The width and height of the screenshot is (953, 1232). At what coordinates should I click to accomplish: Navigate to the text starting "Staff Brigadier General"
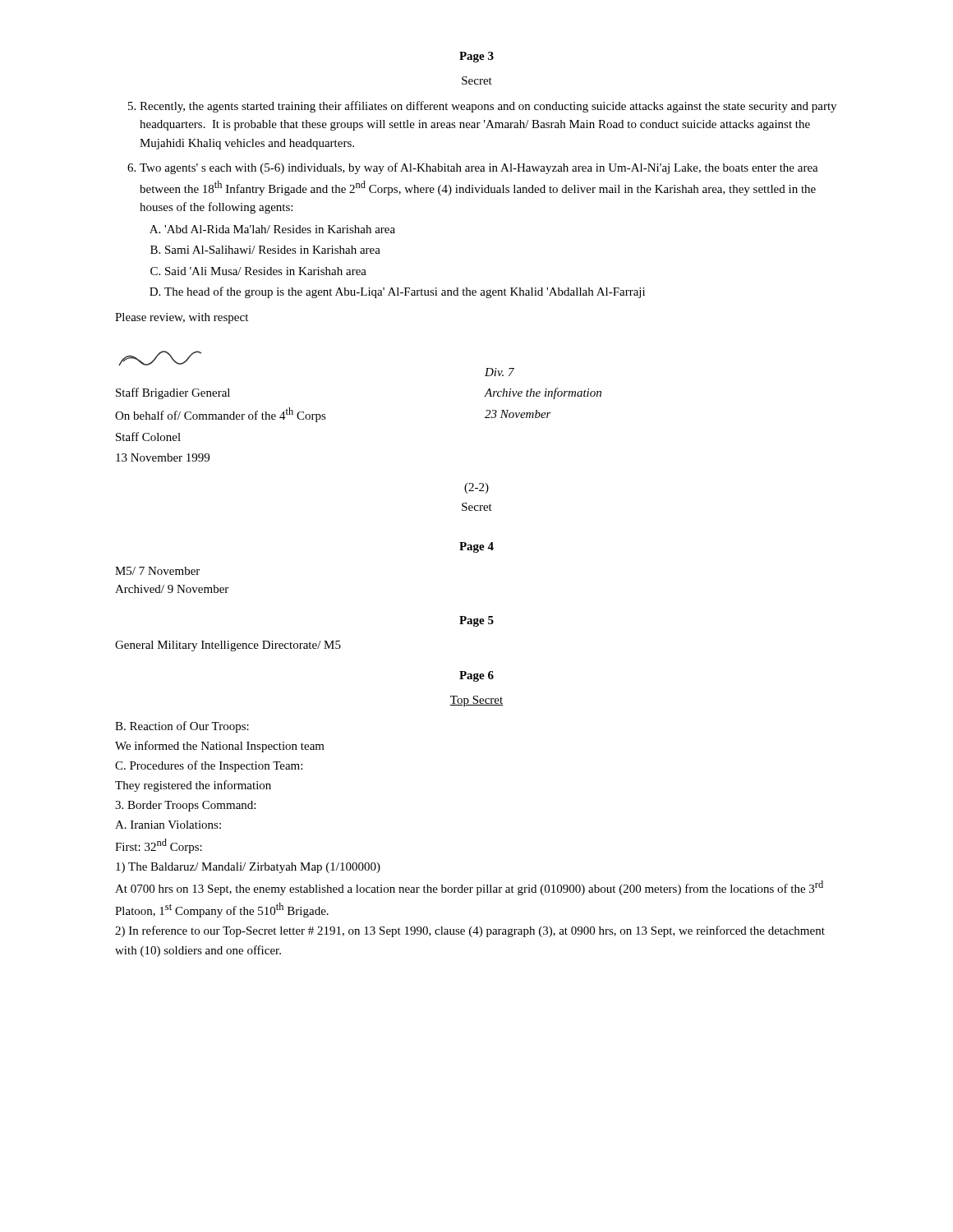[x=476, y=405]
